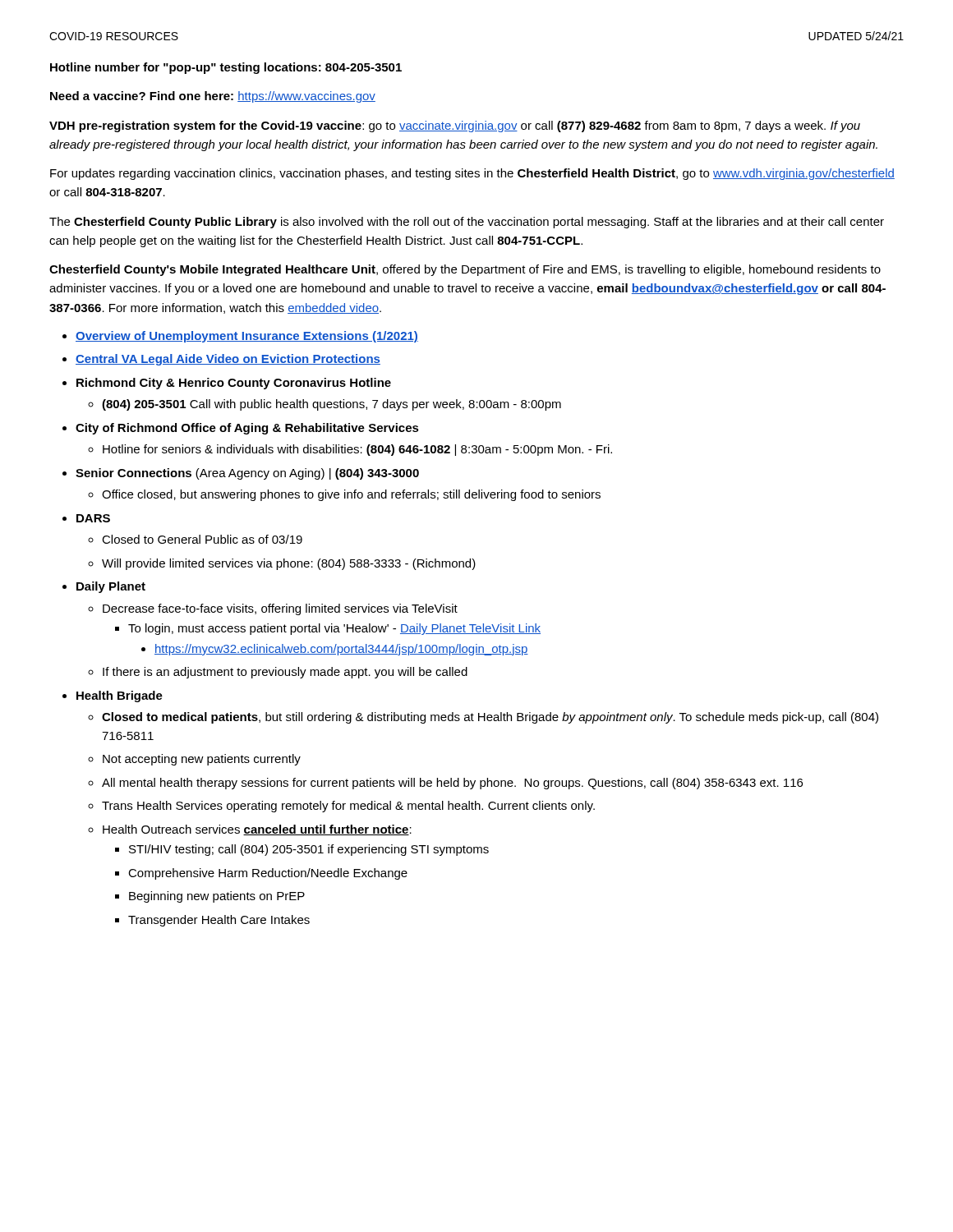Select the text starting "For updates regarding vaccination"

(x=476, y=183)
